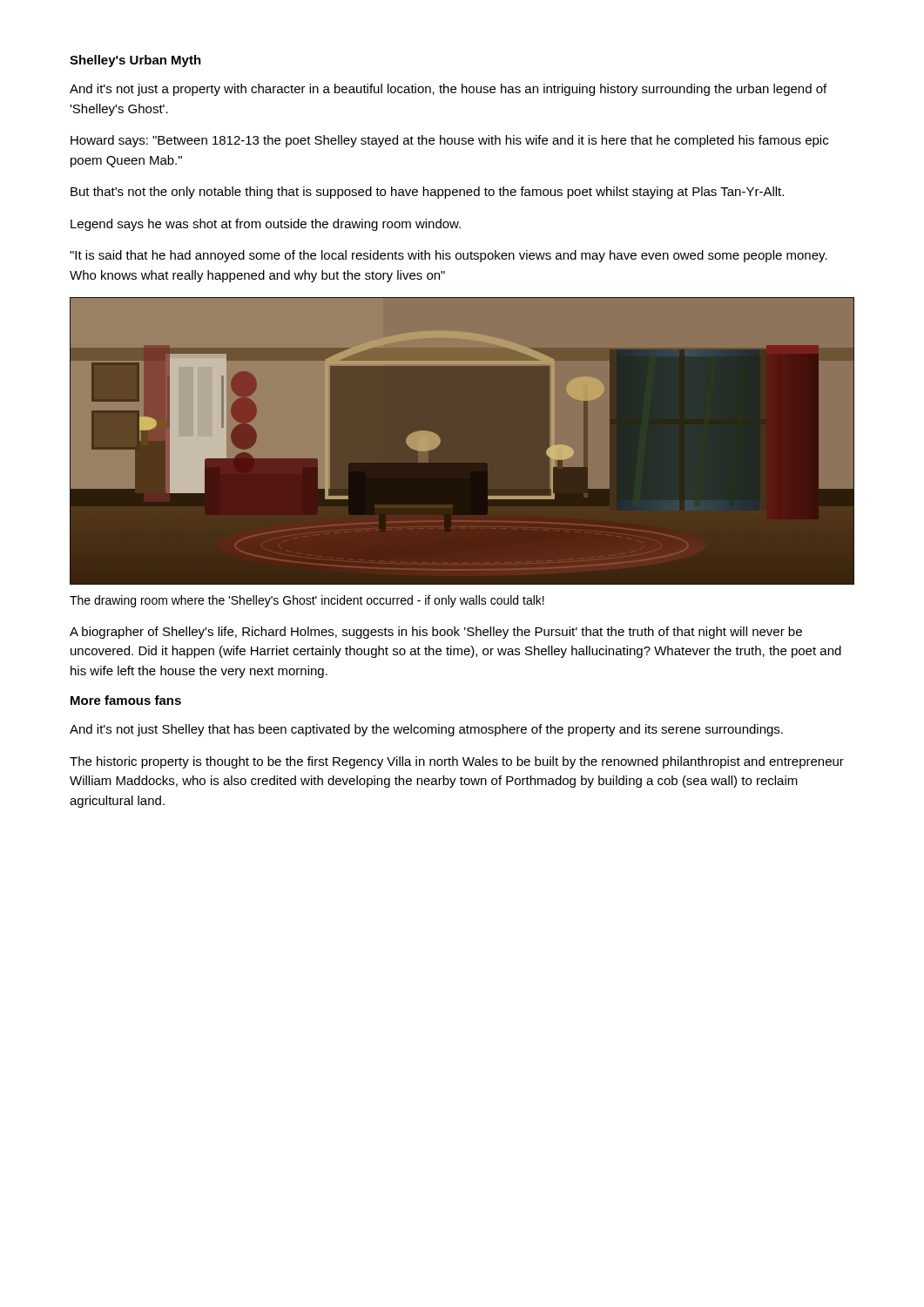Click on the passage starting "The drawing room where the 'Shelley's"
The width and height of the screenshot is (924, 1307).
[307, 600]
